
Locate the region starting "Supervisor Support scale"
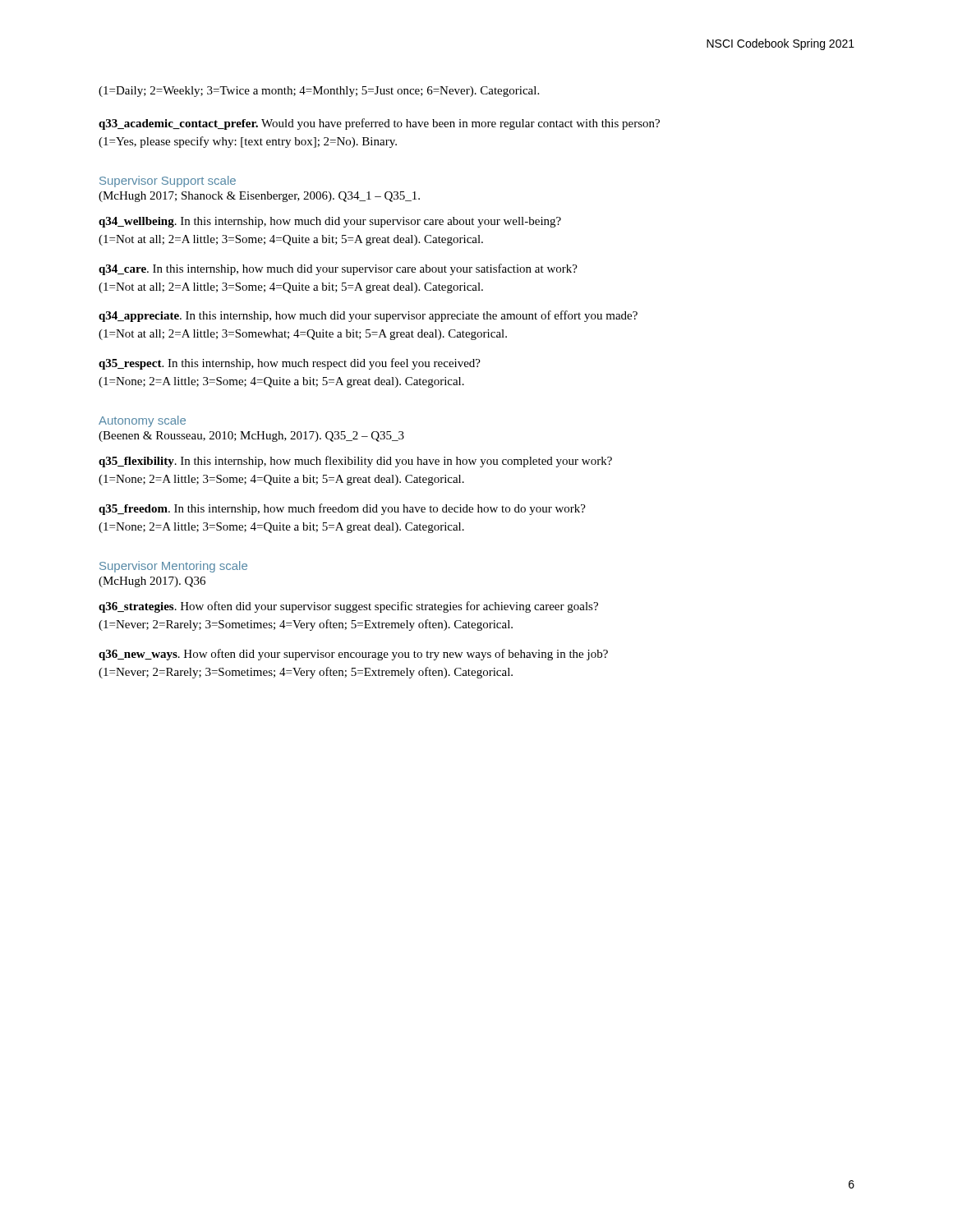[x=167, y=180]
